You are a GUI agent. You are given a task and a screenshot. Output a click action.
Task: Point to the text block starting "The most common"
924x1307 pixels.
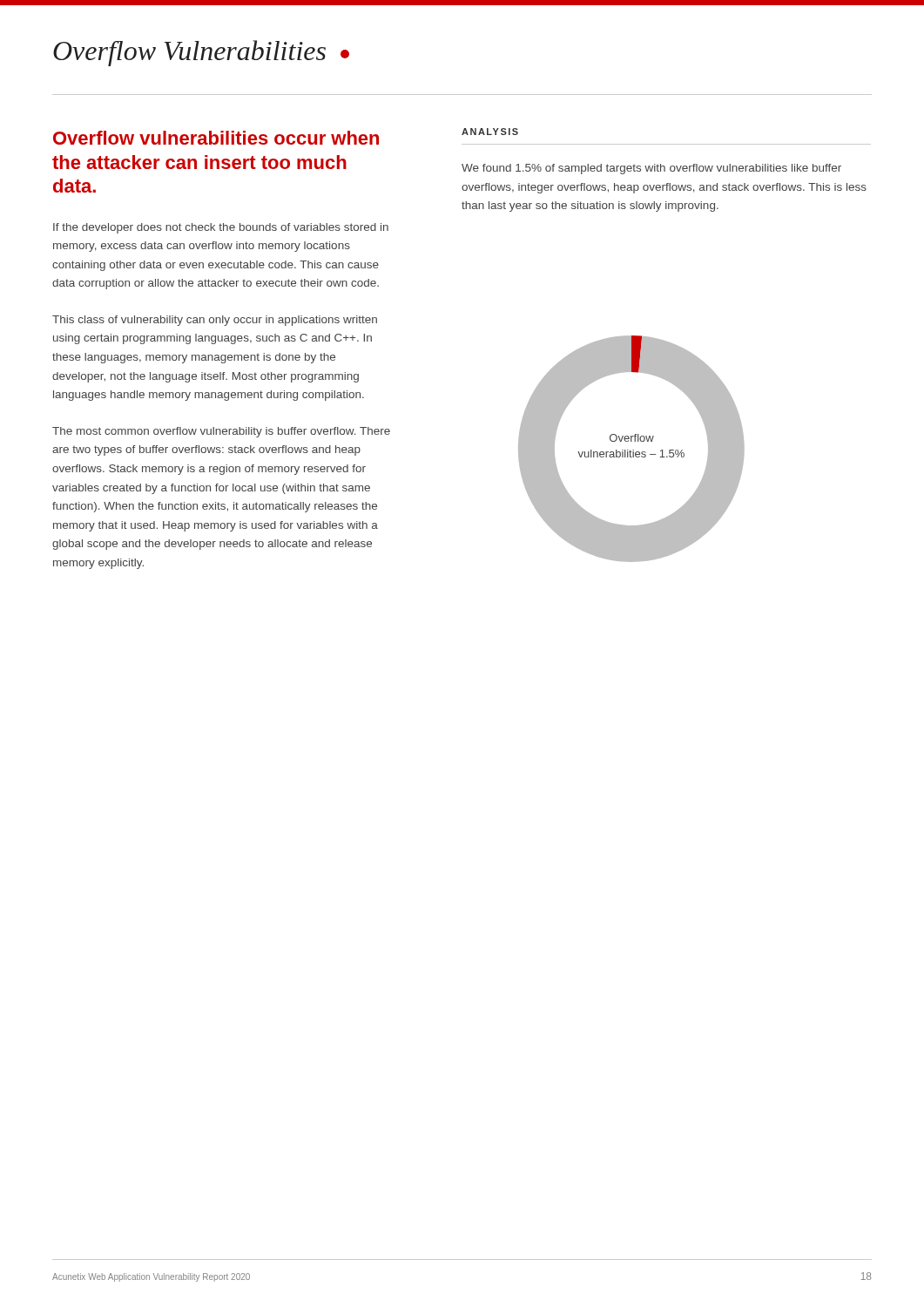[x=222, y=497]
